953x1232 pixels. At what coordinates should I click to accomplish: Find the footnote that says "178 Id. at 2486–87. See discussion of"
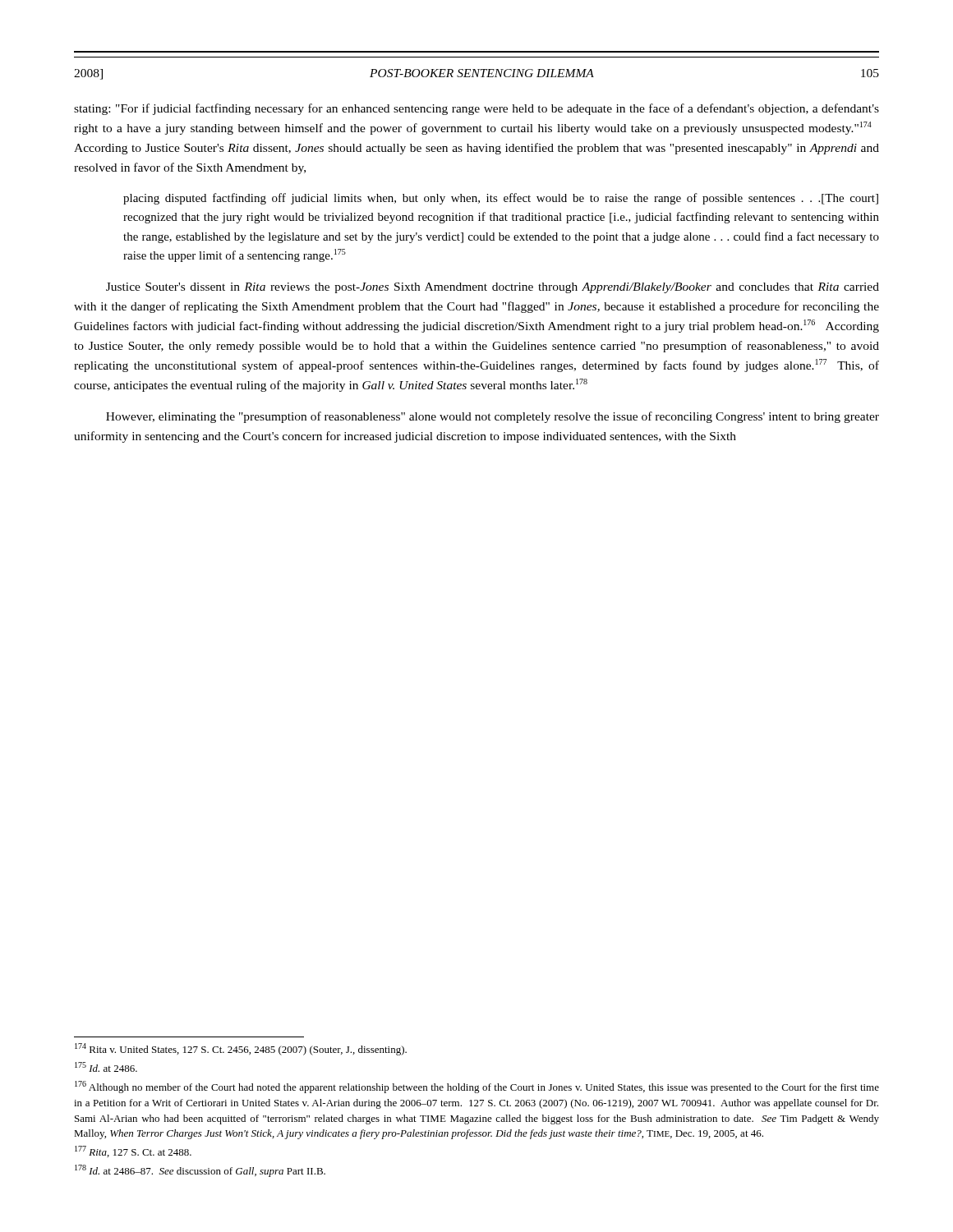[x=200, y=1171]
